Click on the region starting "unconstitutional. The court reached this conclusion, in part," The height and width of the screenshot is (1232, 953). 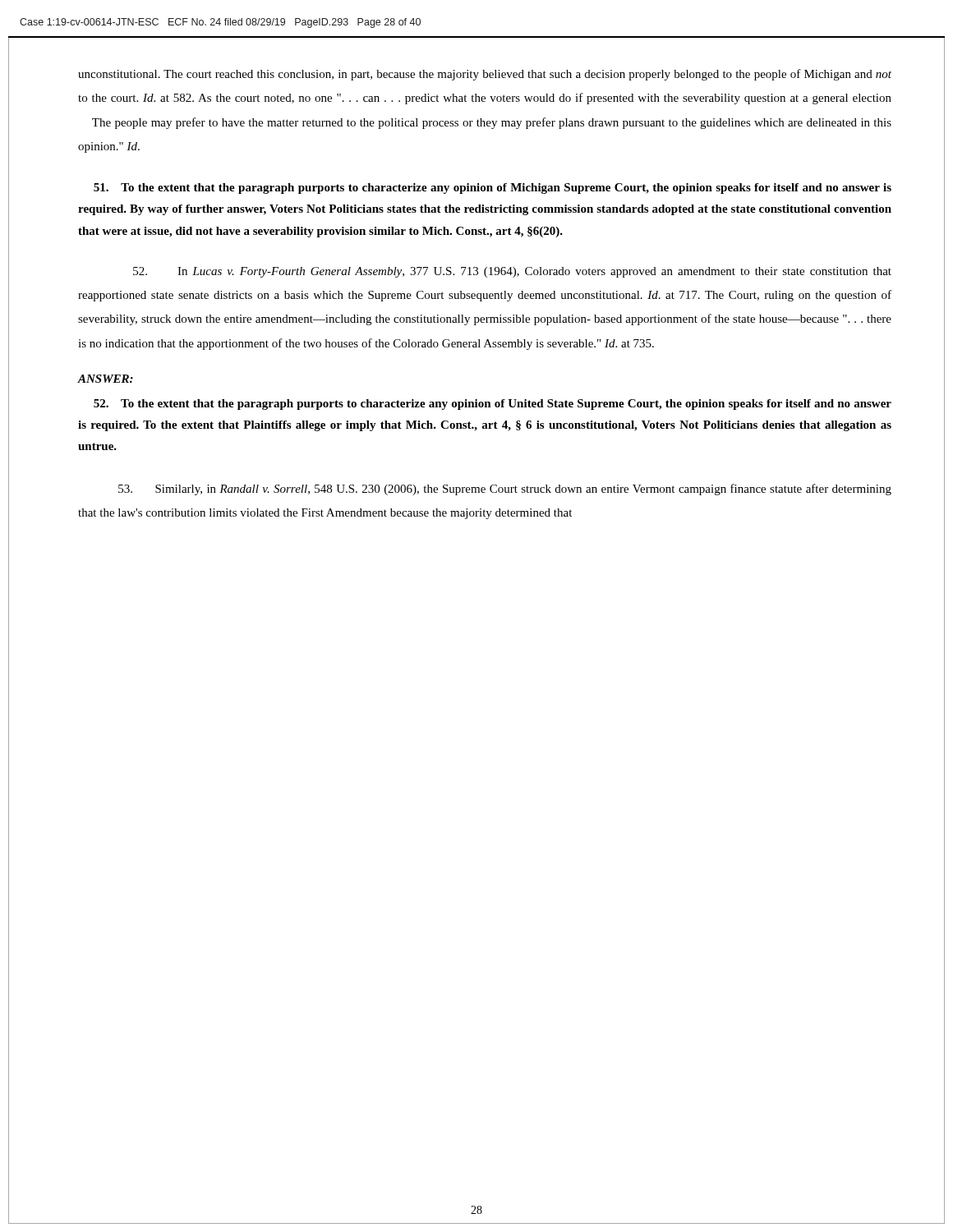(x=485, y=110)
